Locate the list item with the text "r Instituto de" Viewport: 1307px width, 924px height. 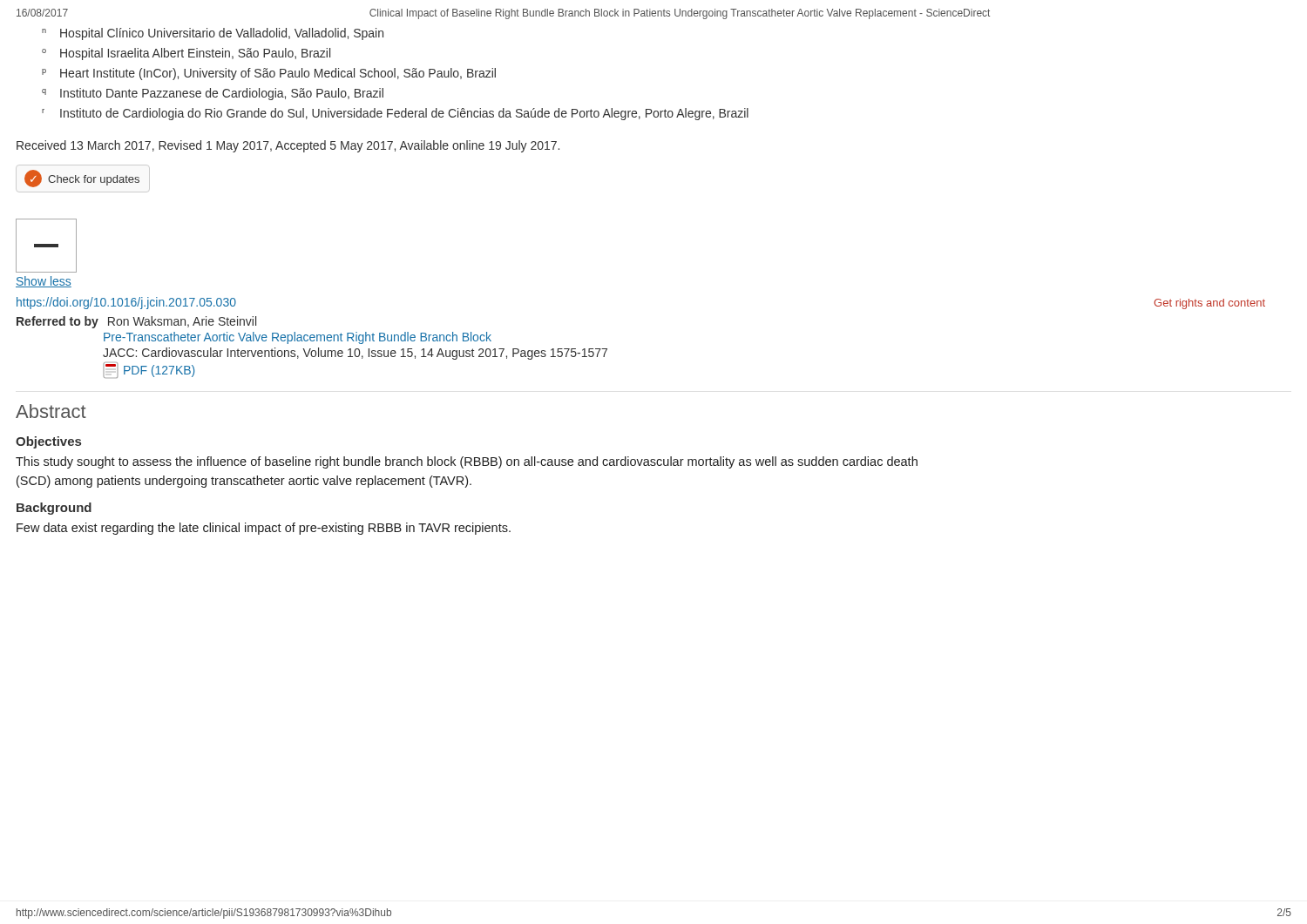(x=395, y=114)
